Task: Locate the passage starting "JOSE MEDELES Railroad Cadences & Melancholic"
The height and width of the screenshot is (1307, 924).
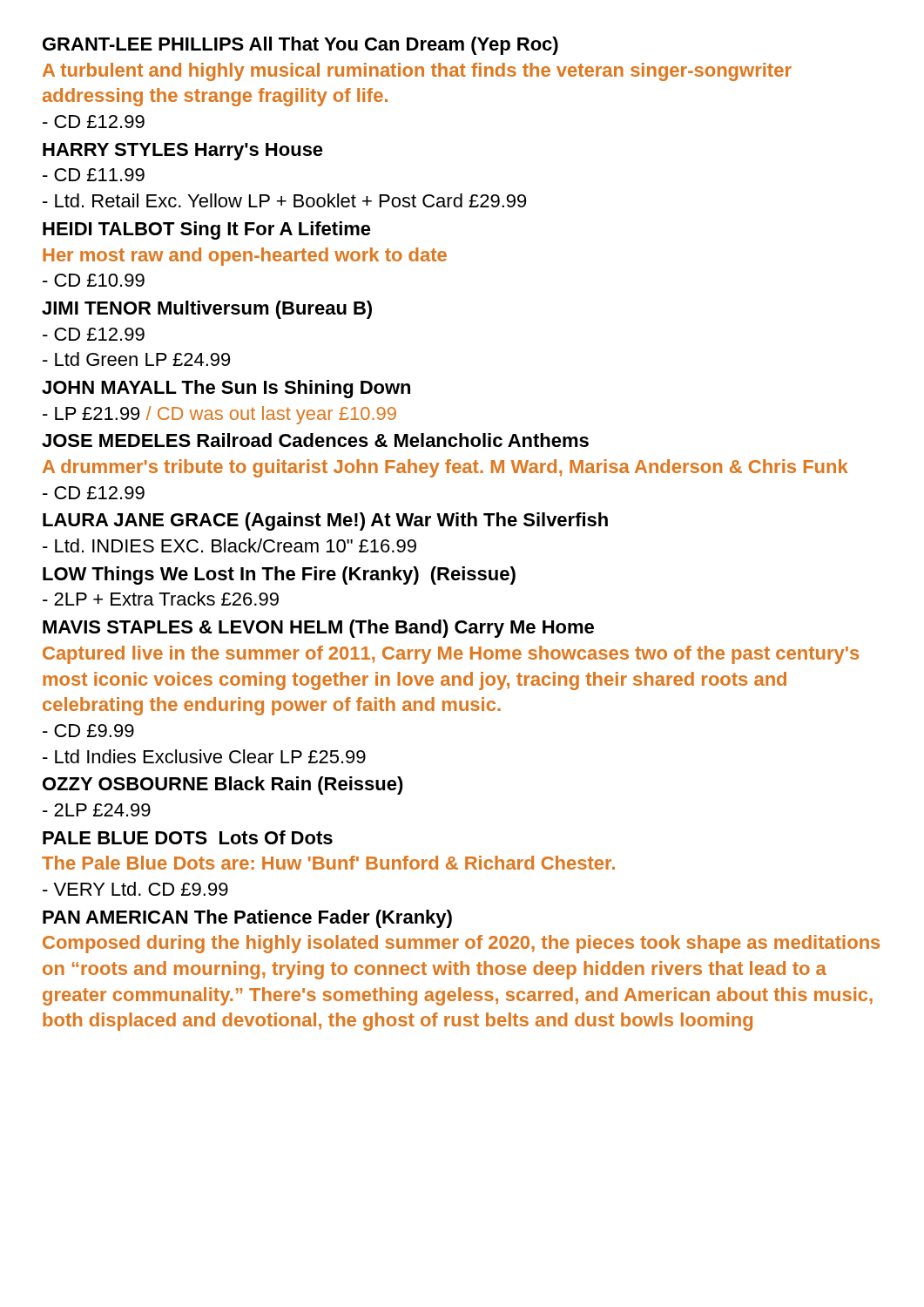Action: 462,467
